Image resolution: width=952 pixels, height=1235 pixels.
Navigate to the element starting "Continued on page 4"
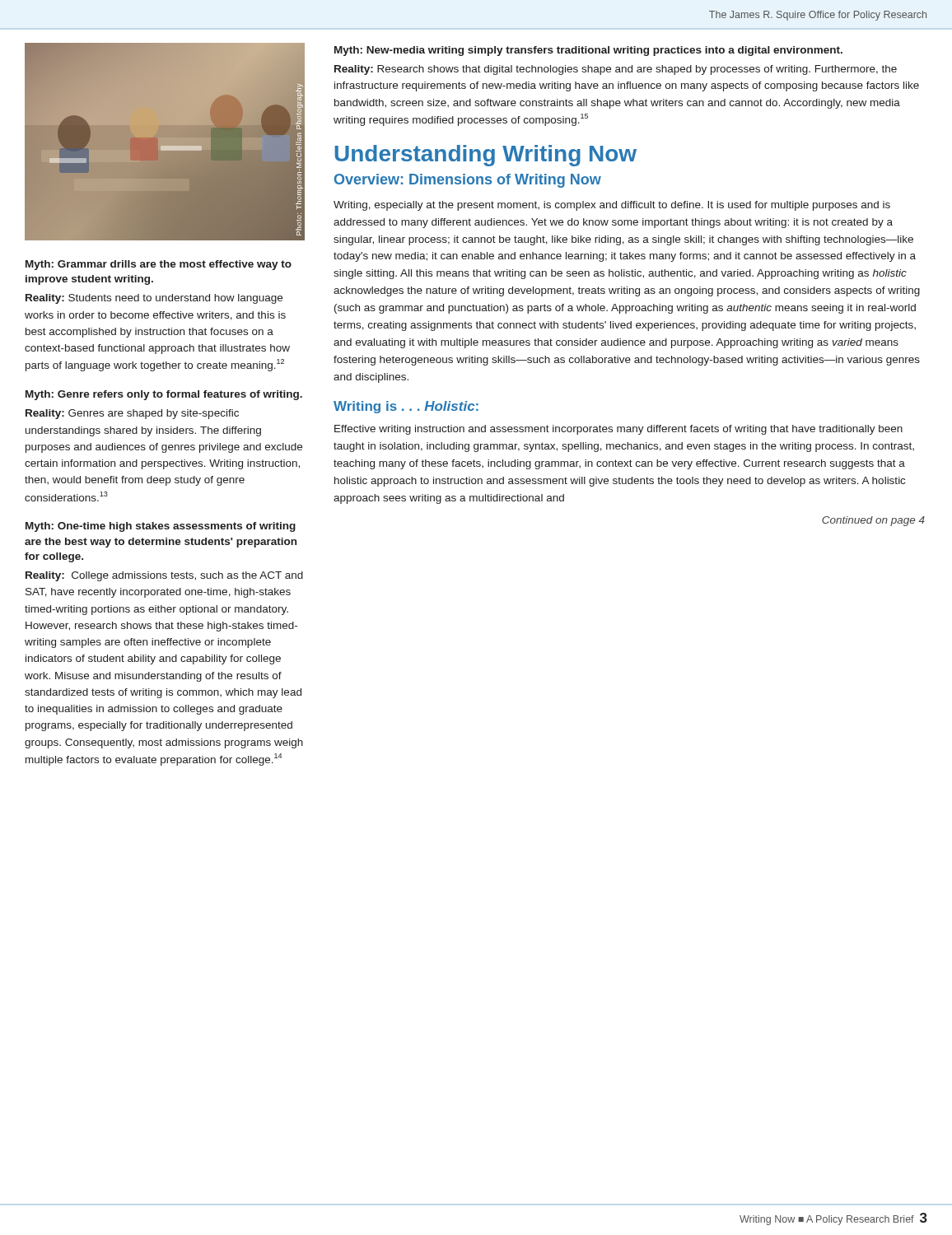pos(873,520)
